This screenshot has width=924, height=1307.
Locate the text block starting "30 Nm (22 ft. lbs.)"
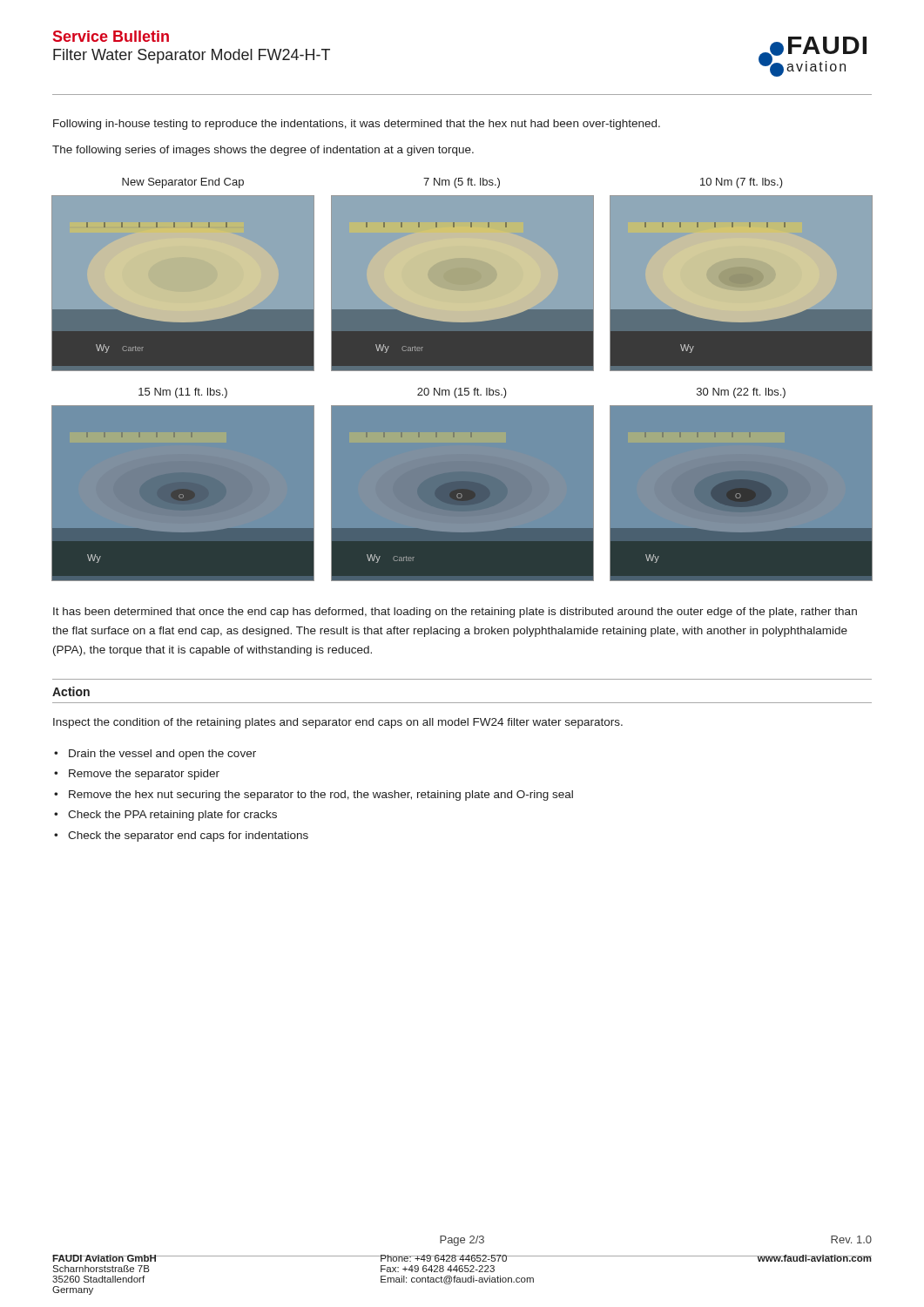[741, 391]
